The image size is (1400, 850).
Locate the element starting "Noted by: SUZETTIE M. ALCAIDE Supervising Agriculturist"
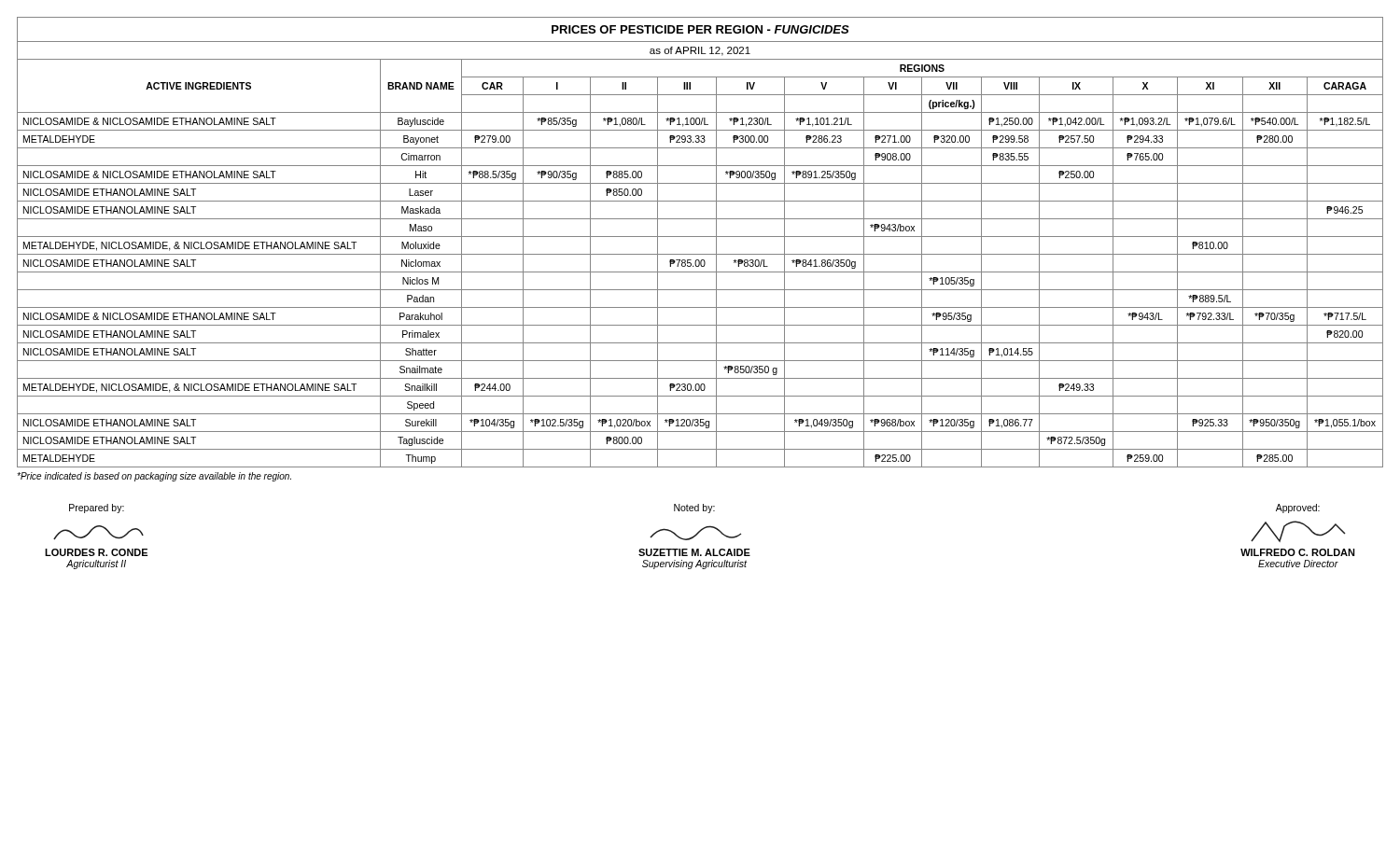click(694, 536)
